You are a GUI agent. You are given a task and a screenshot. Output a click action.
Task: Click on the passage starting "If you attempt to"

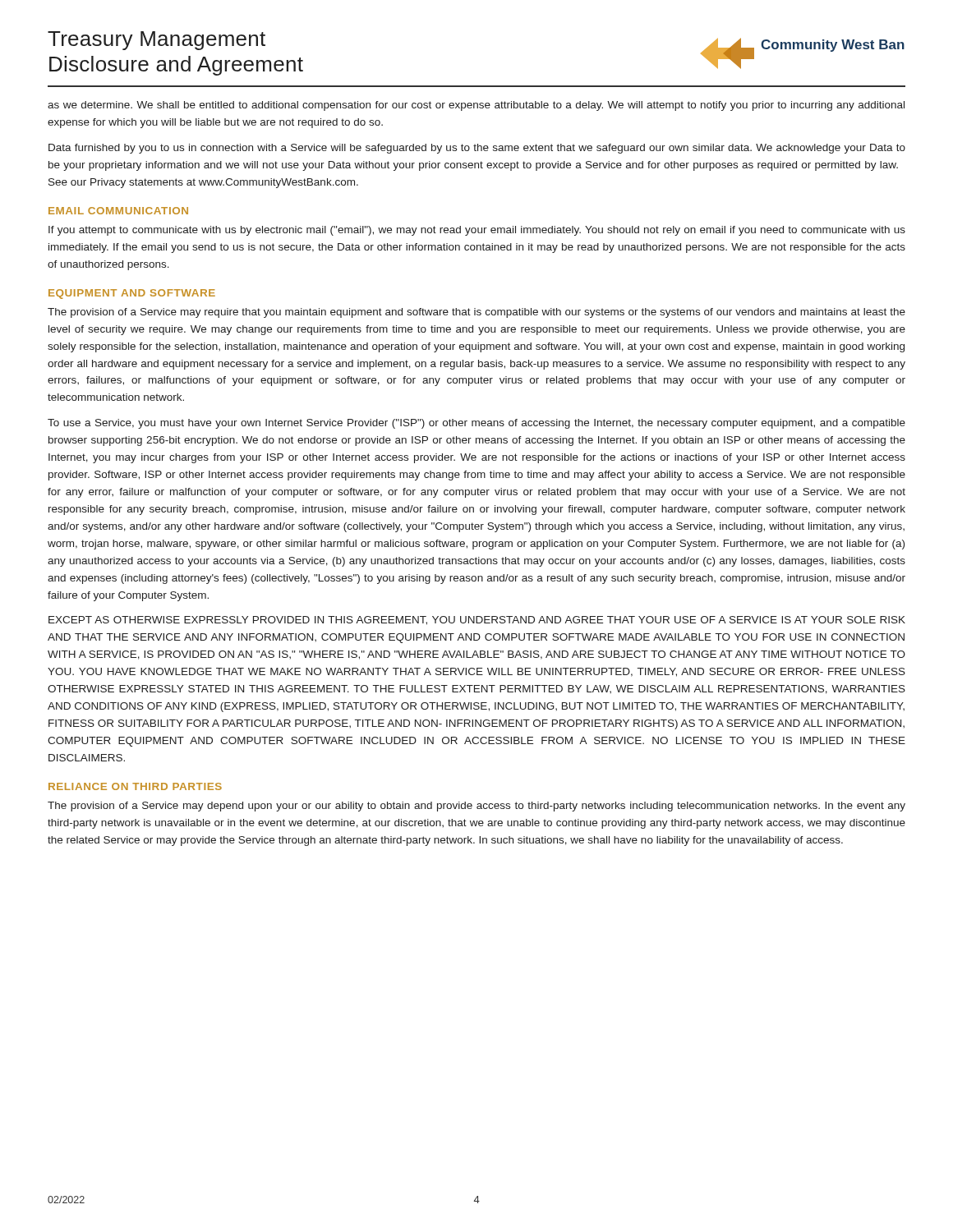pyautogui.click(x=476, y=247)
